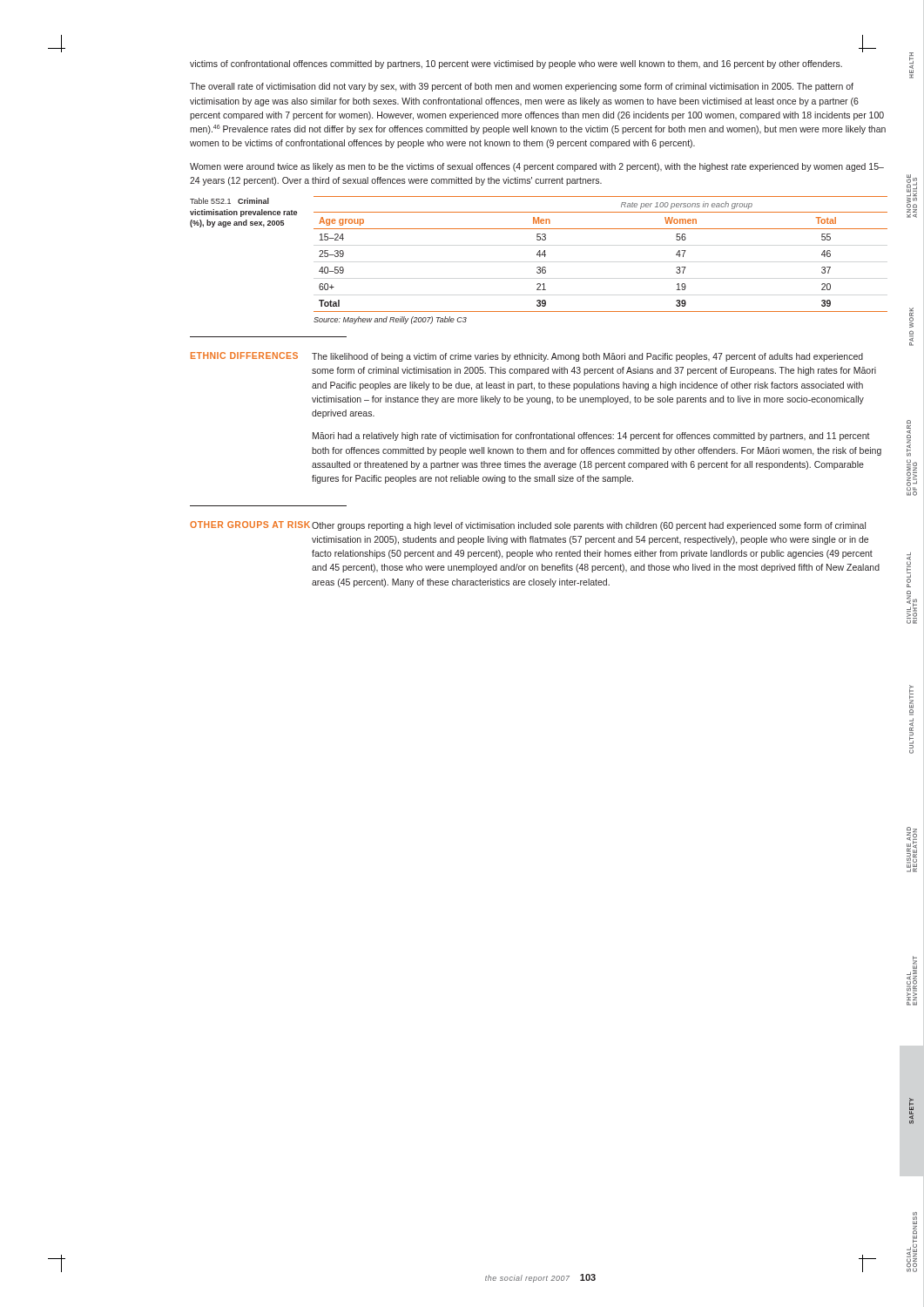Point to the text starting "Māori had a relatively high rate"
This screenshot has height=1307, width=924.
pyautogui.click(x=597, y=457)
